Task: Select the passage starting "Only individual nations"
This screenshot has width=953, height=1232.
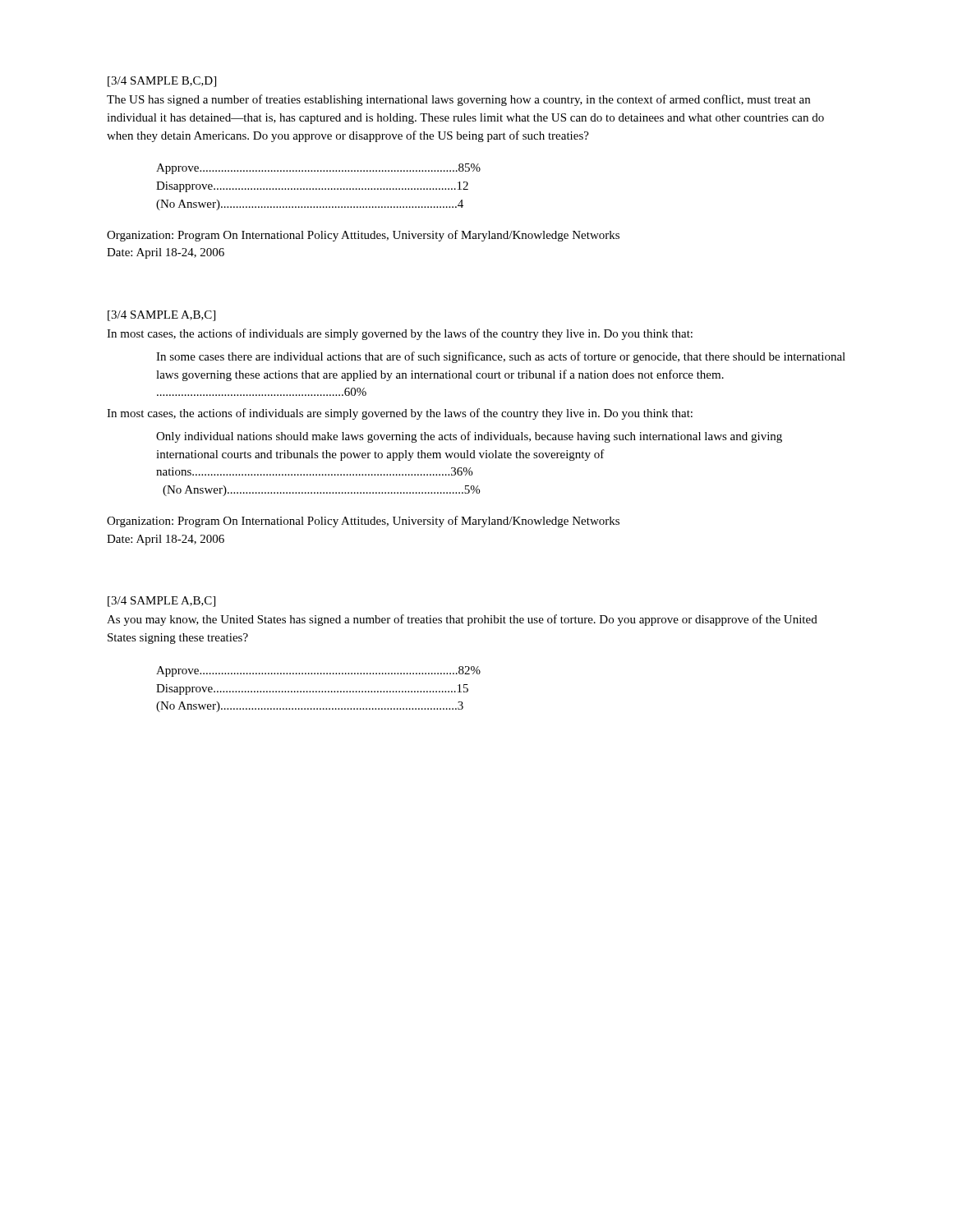Action: (469, 454)
